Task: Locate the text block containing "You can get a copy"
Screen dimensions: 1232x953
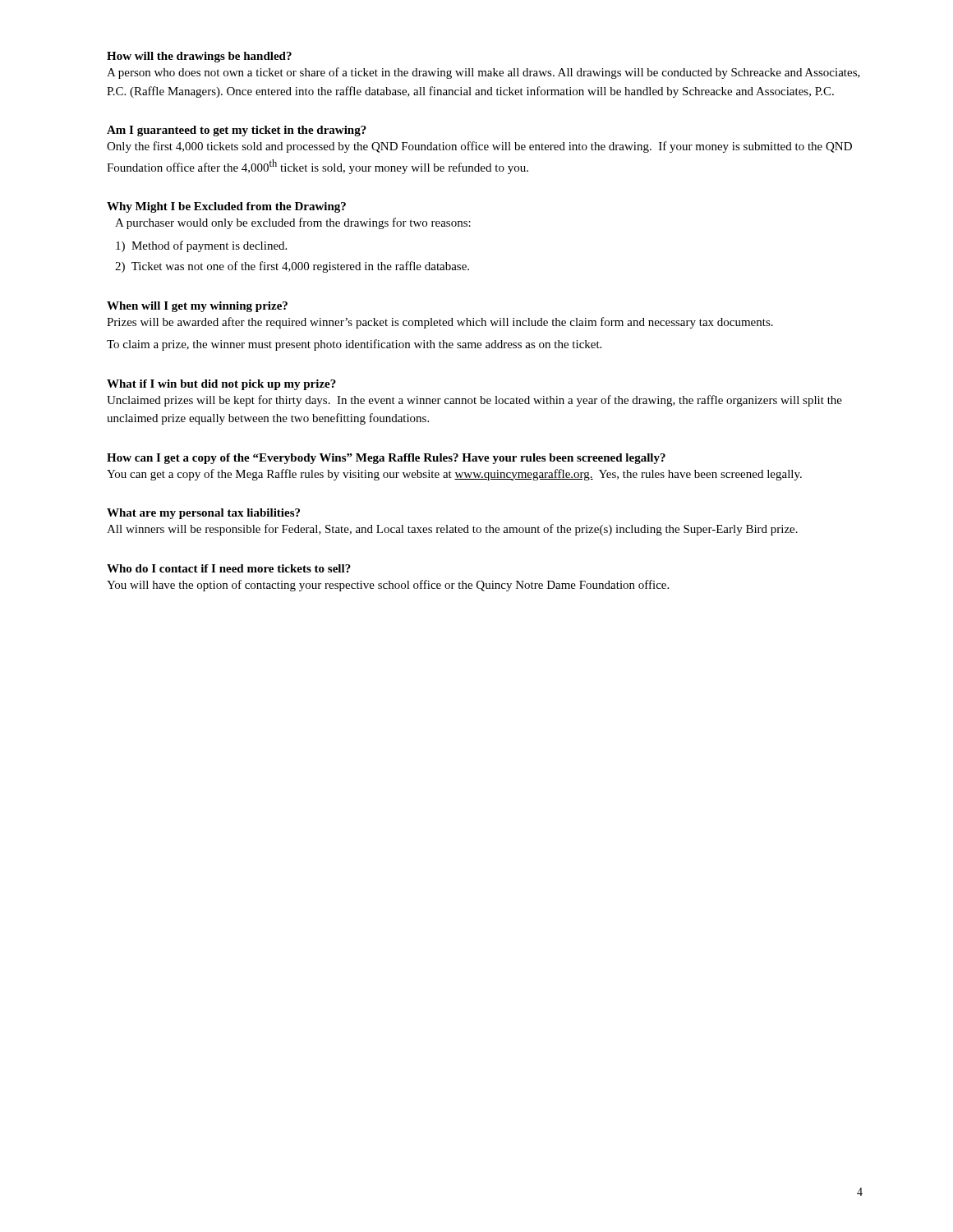Action: click(x=455, y=474)
